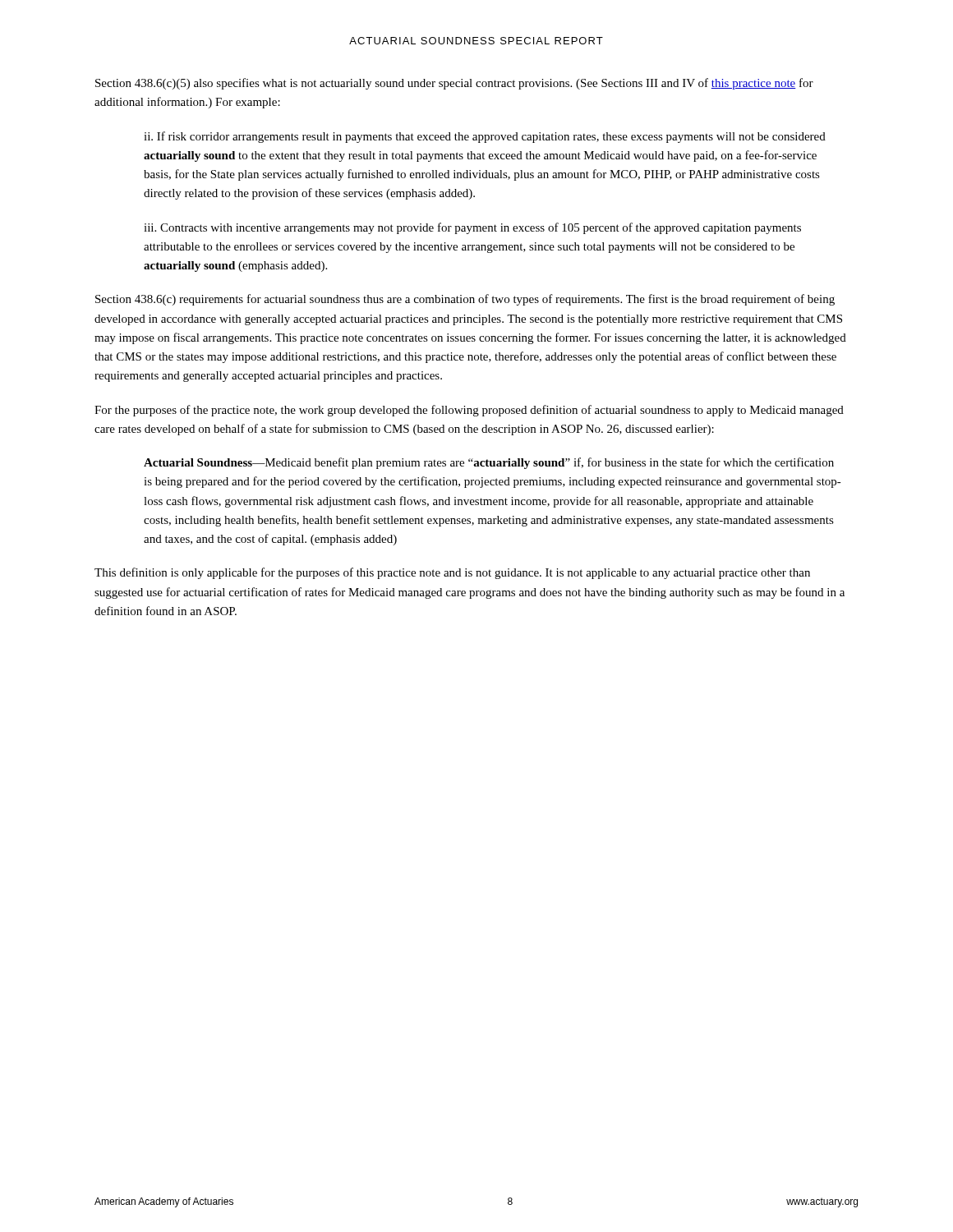
Task: Select the text block with the text "This definition is only"
Action: point(470,592)
